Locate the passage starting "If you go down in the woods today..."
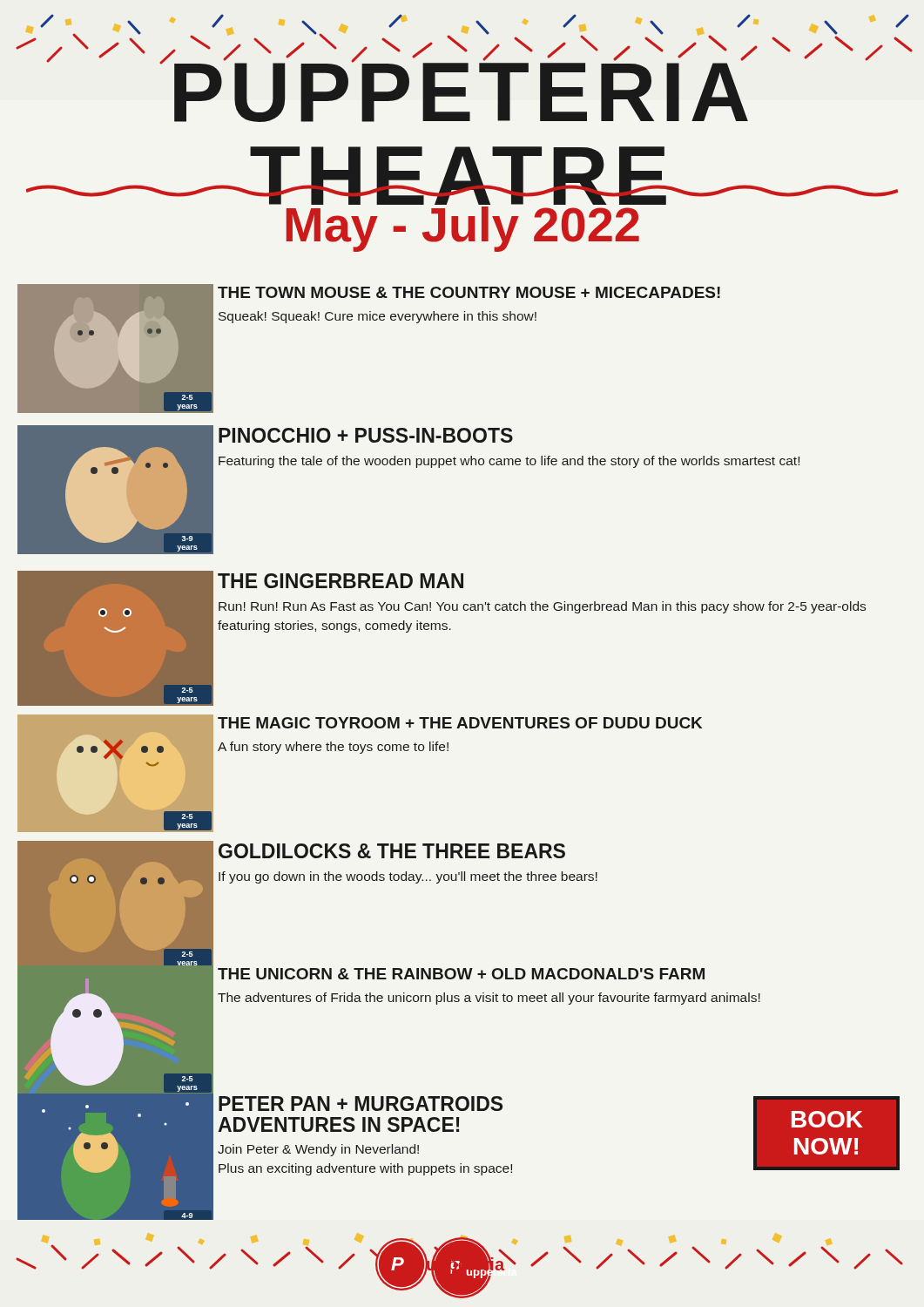Image resolution: width=924 pixels, height=1307 pixels. point(408,876)
